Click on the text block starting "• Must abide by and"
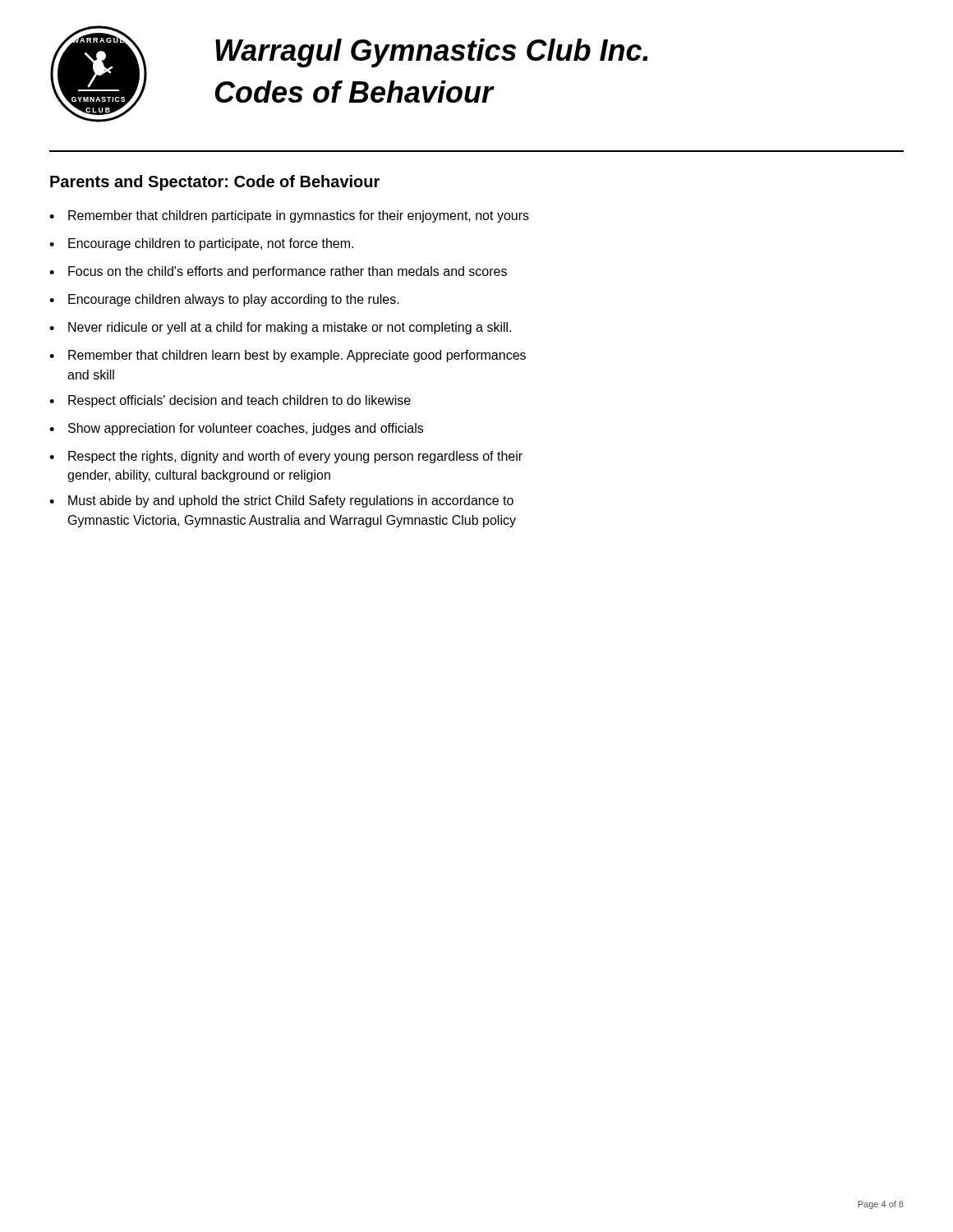Screen dimensions: 1232x953 (283, 511)
